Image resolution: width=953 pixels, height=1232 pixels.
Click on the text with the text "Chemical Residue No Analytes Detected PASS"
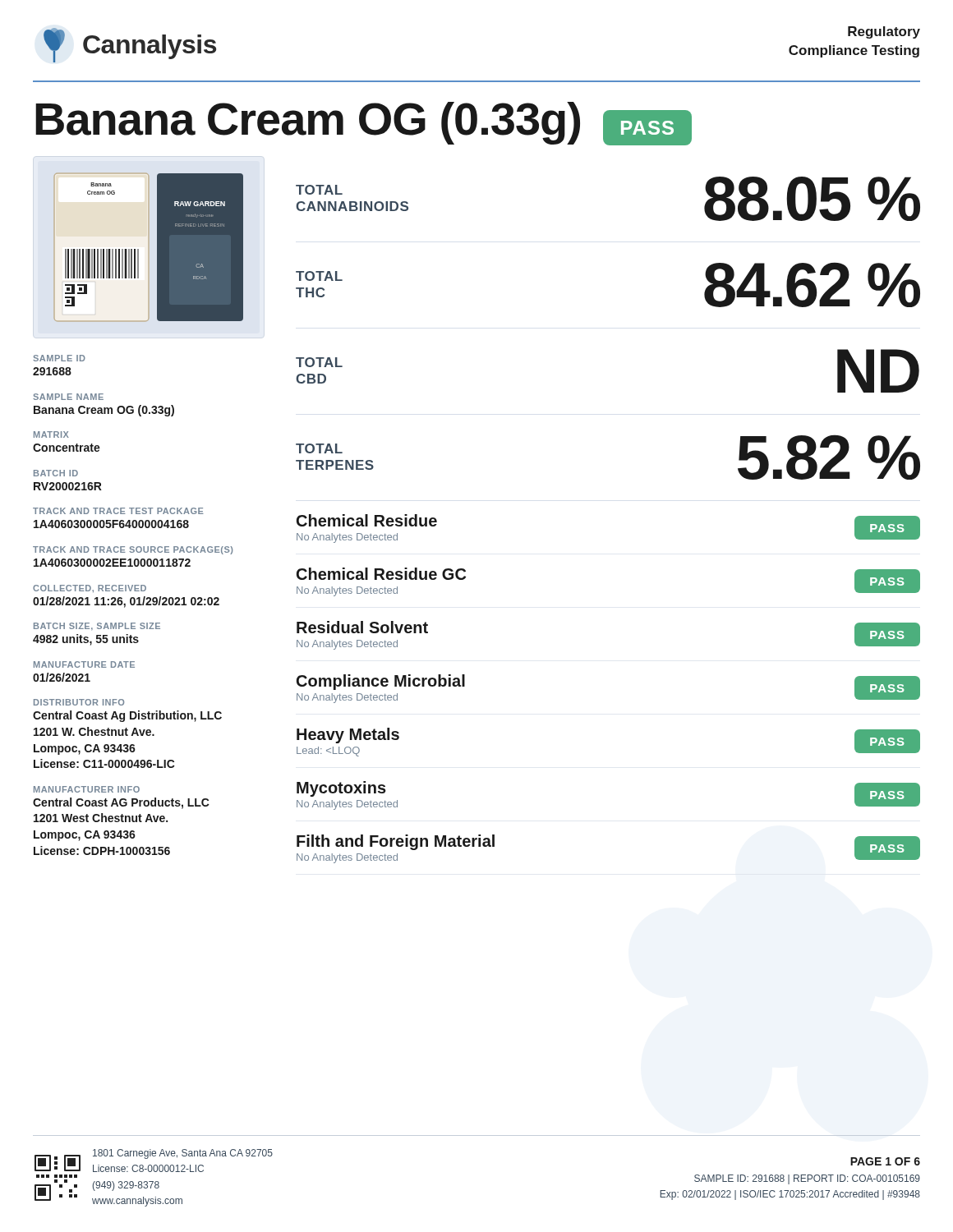(x=362, y=526)
